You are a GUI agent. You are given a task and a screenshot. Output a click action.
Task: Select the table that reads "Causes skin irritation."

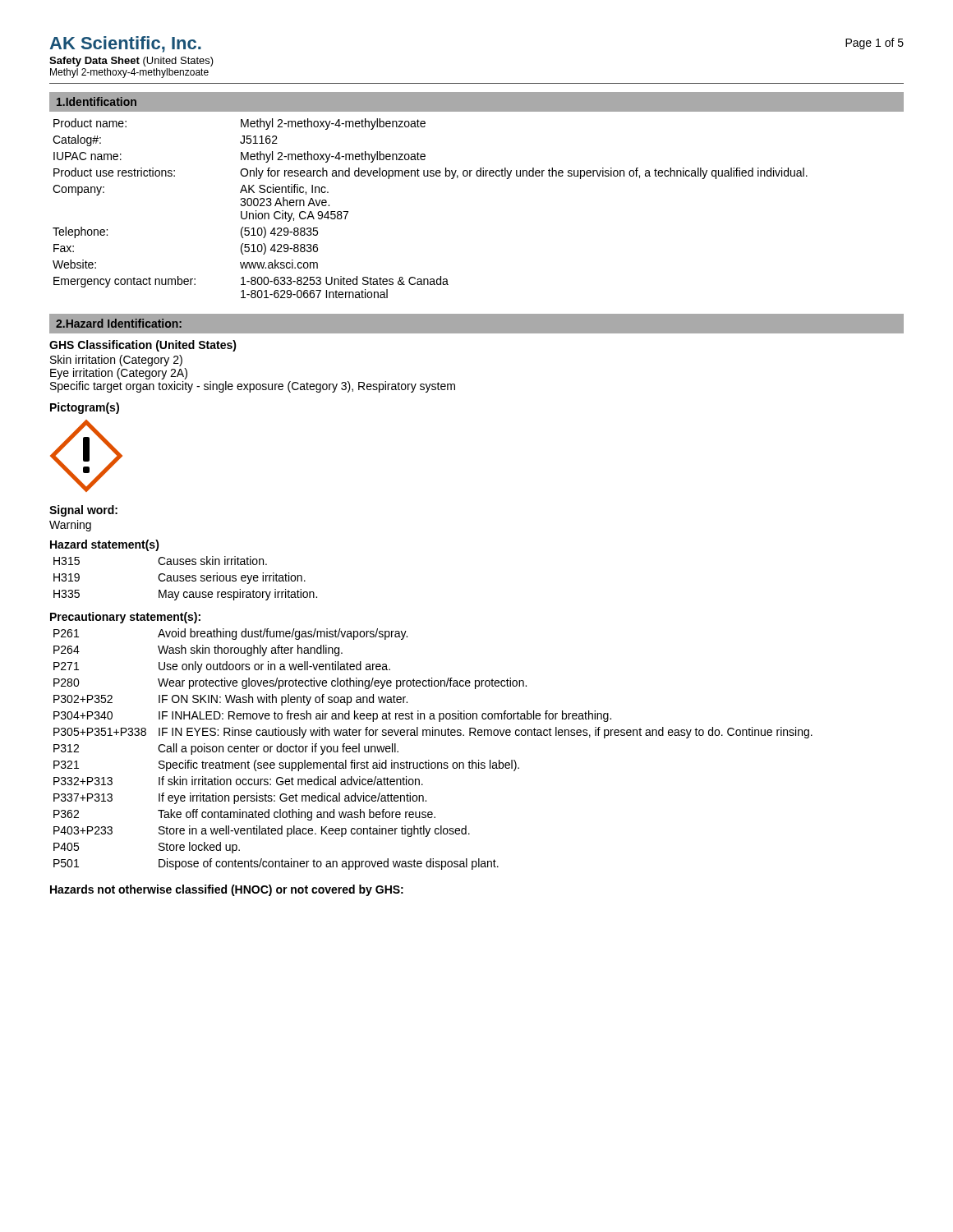pyautogui.click(x=476, y=577)
